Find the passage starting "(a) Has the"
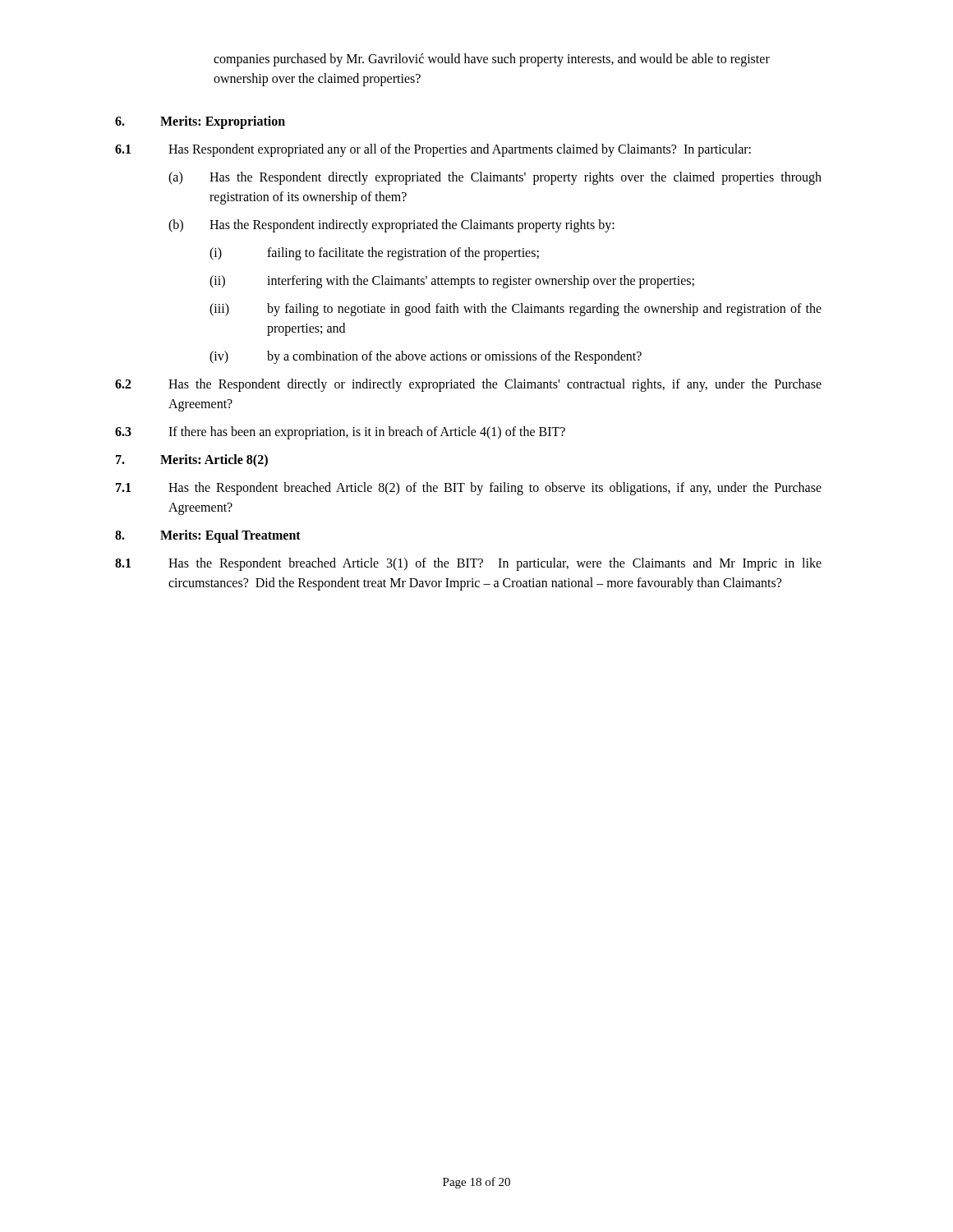 coord(495,187)
